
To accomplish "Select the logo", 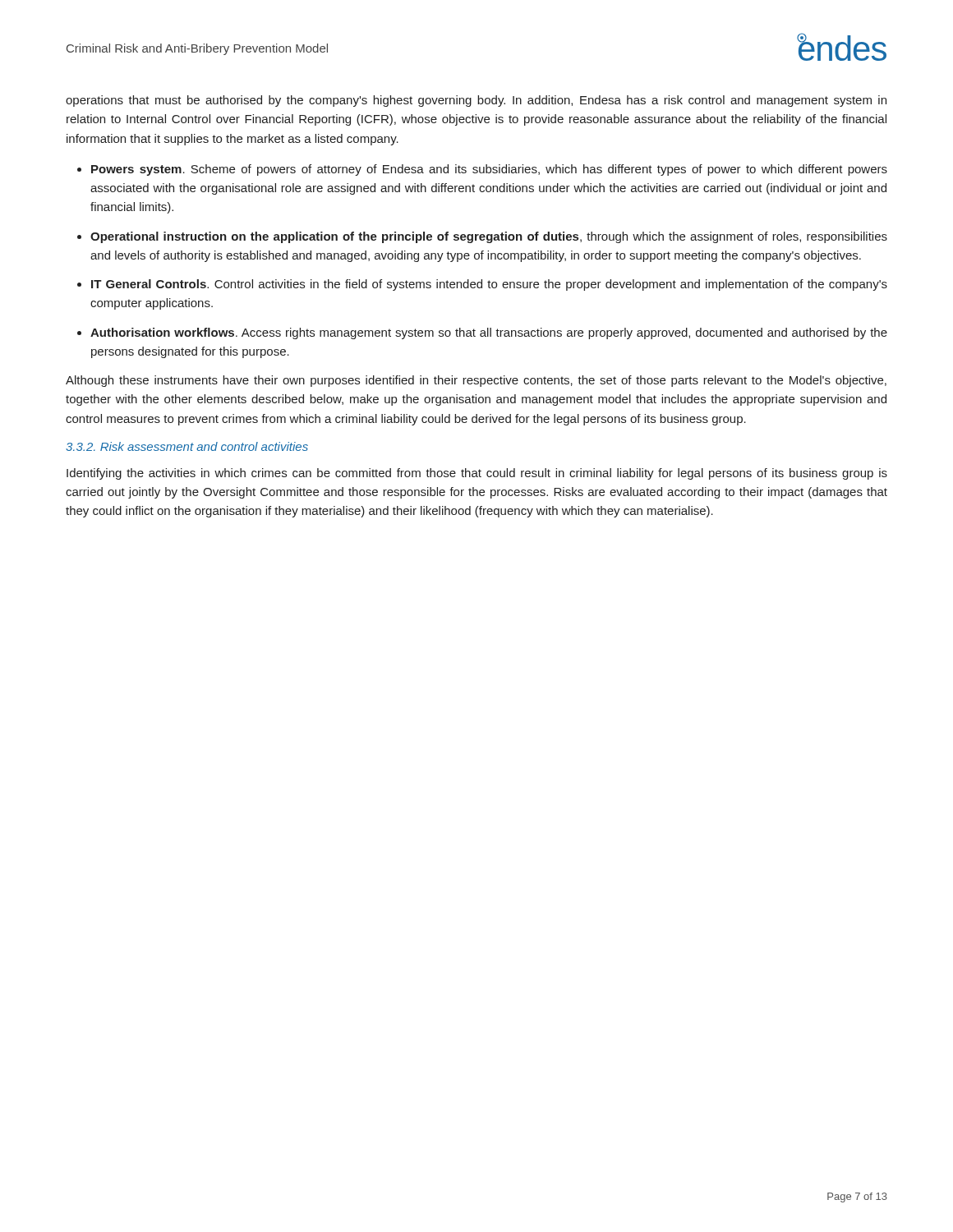I will tap(842, 48).
